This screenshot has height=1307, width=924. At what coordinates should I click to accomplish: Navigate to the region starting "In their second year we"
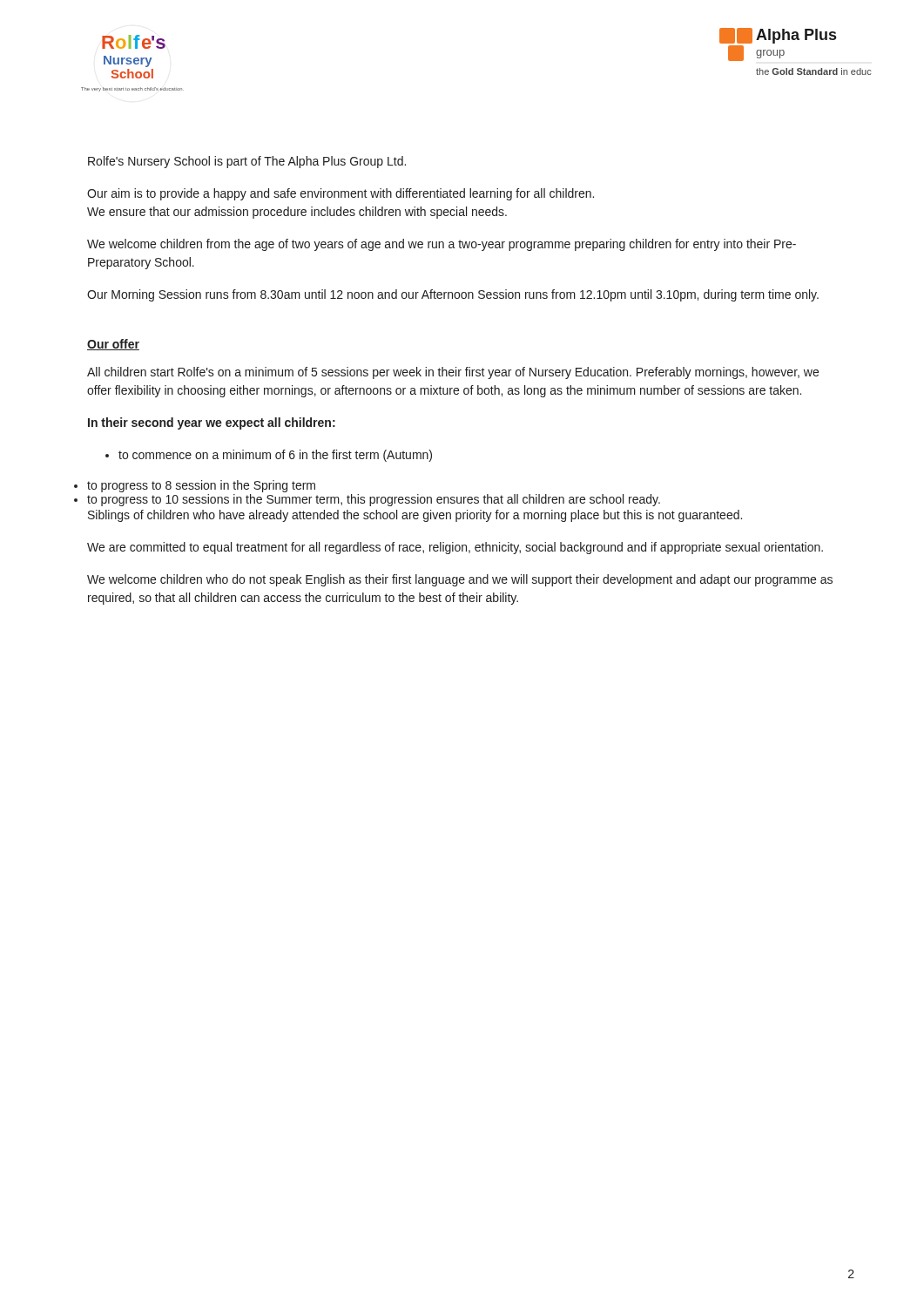212,423
